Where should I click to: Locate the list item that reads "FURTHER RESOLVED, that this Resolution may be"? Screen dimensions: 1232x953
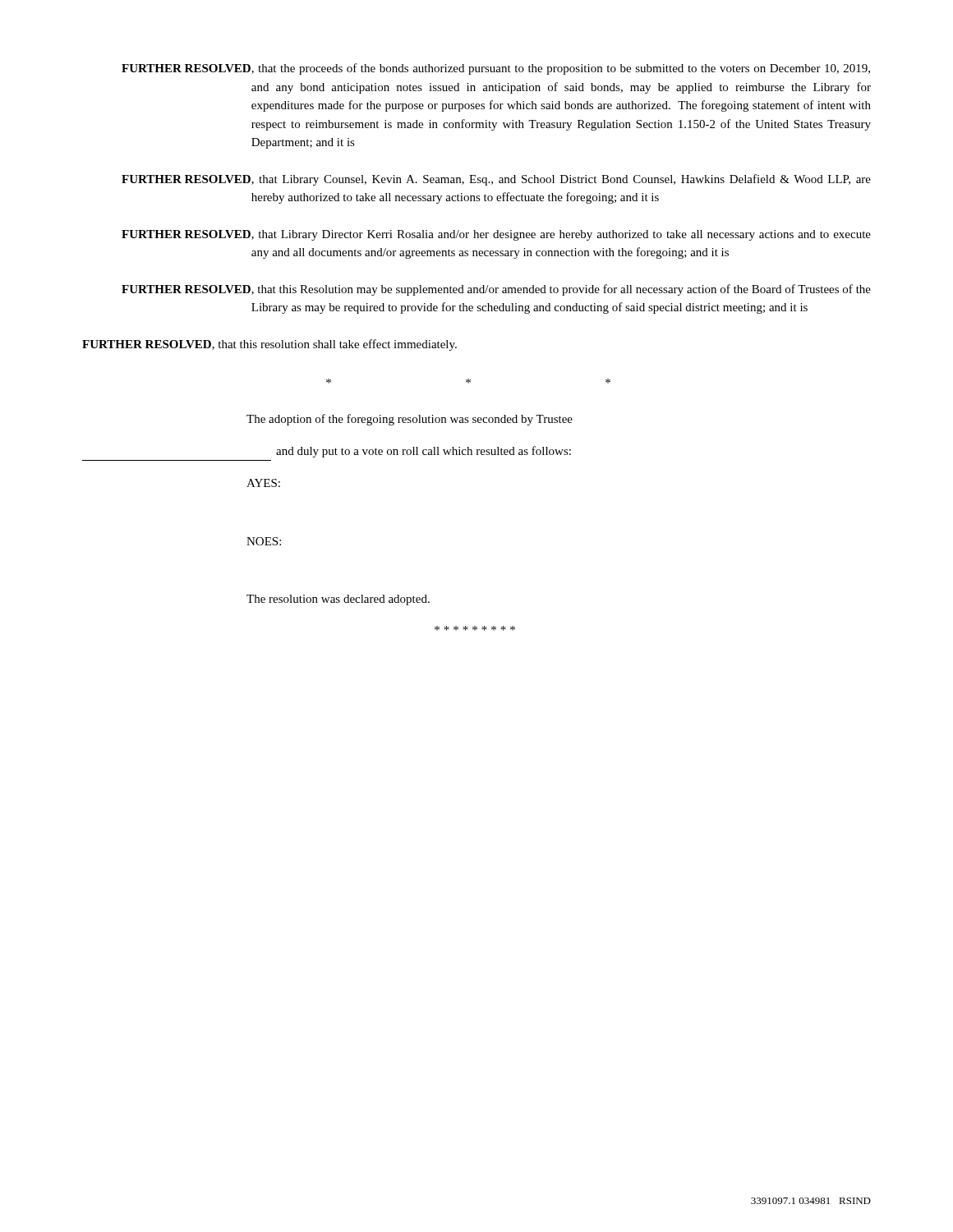tap(496, 298)
